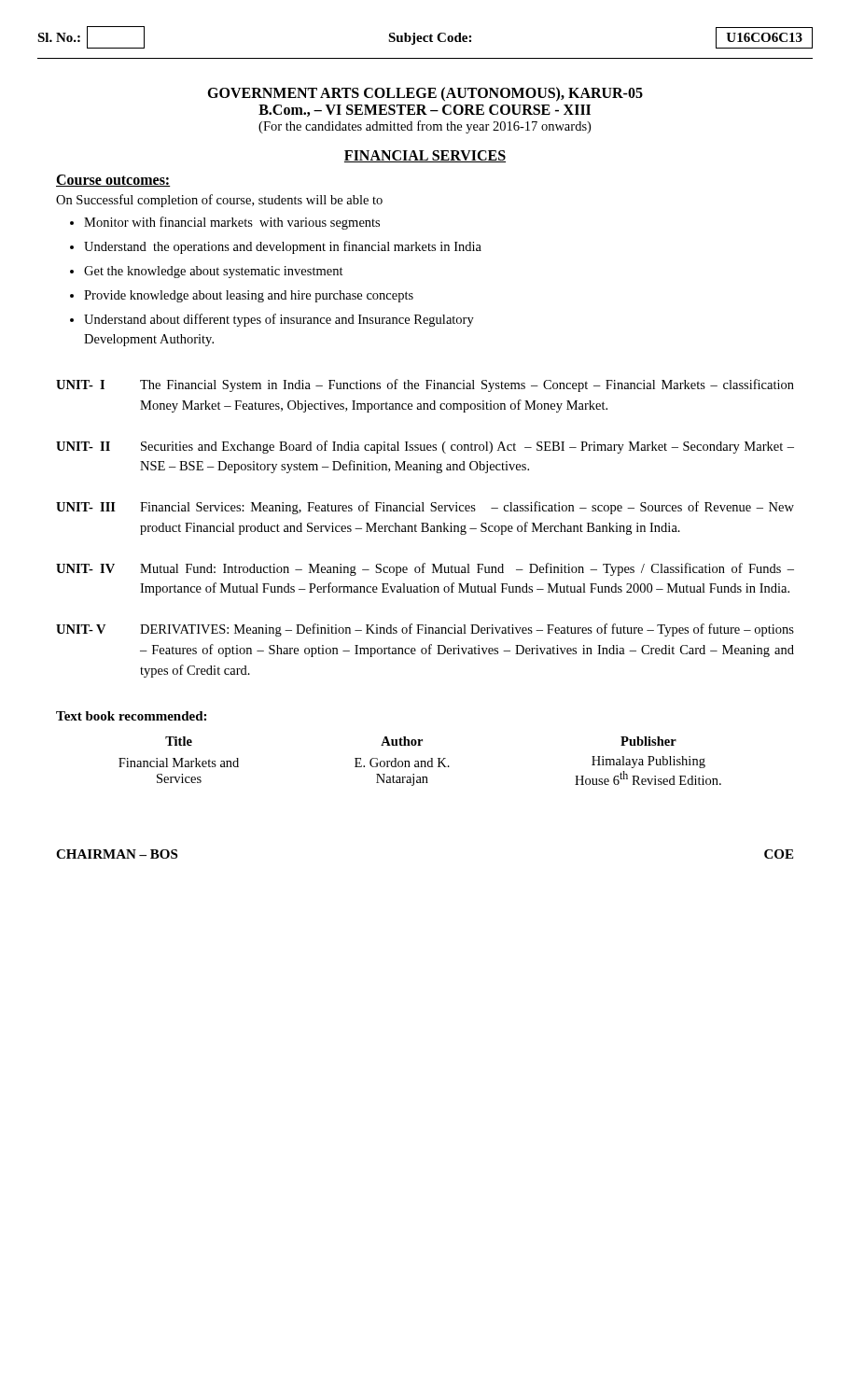The height and width of the screenshot is (1400, 850).
Task: Point to the block starting "UNIT- IV Mutual Fund: Introduction – Meaning"
Action: pos(425,579)
